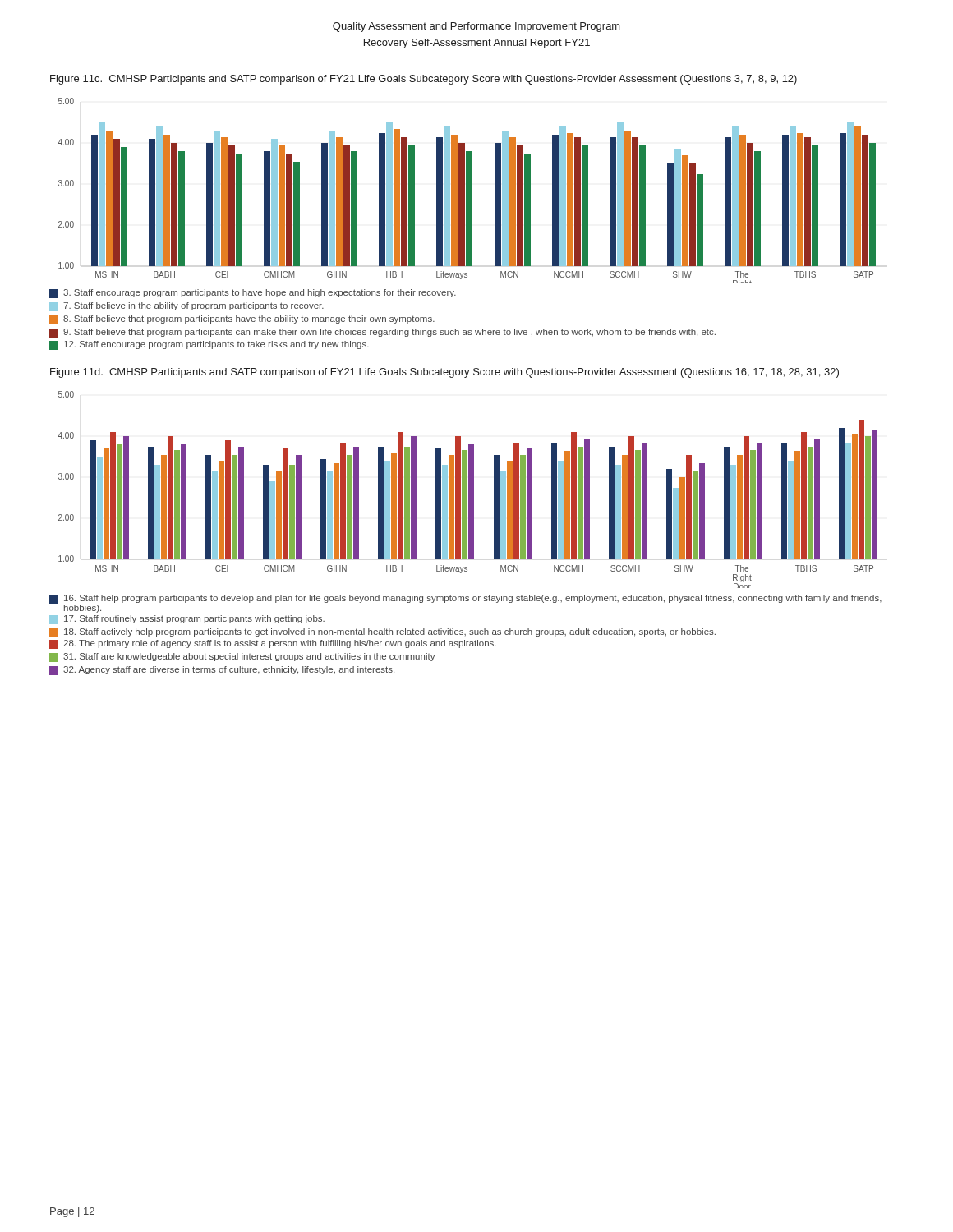Click the passage that begins "28. The primary role of"

[x=273, y=644]
